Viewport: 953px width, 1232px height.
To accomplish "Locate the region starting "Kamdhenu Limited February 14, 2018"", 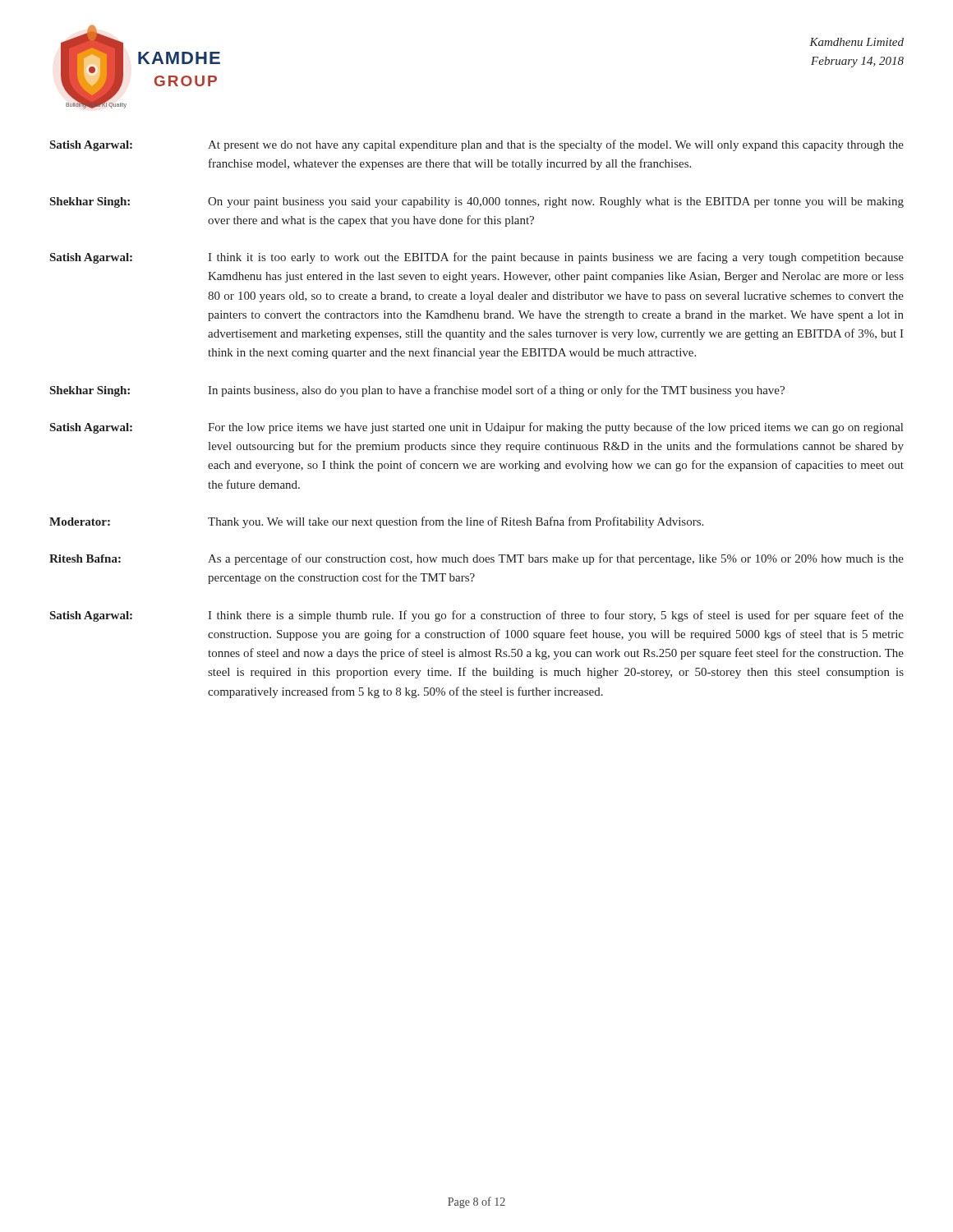I will click(857, 51).
